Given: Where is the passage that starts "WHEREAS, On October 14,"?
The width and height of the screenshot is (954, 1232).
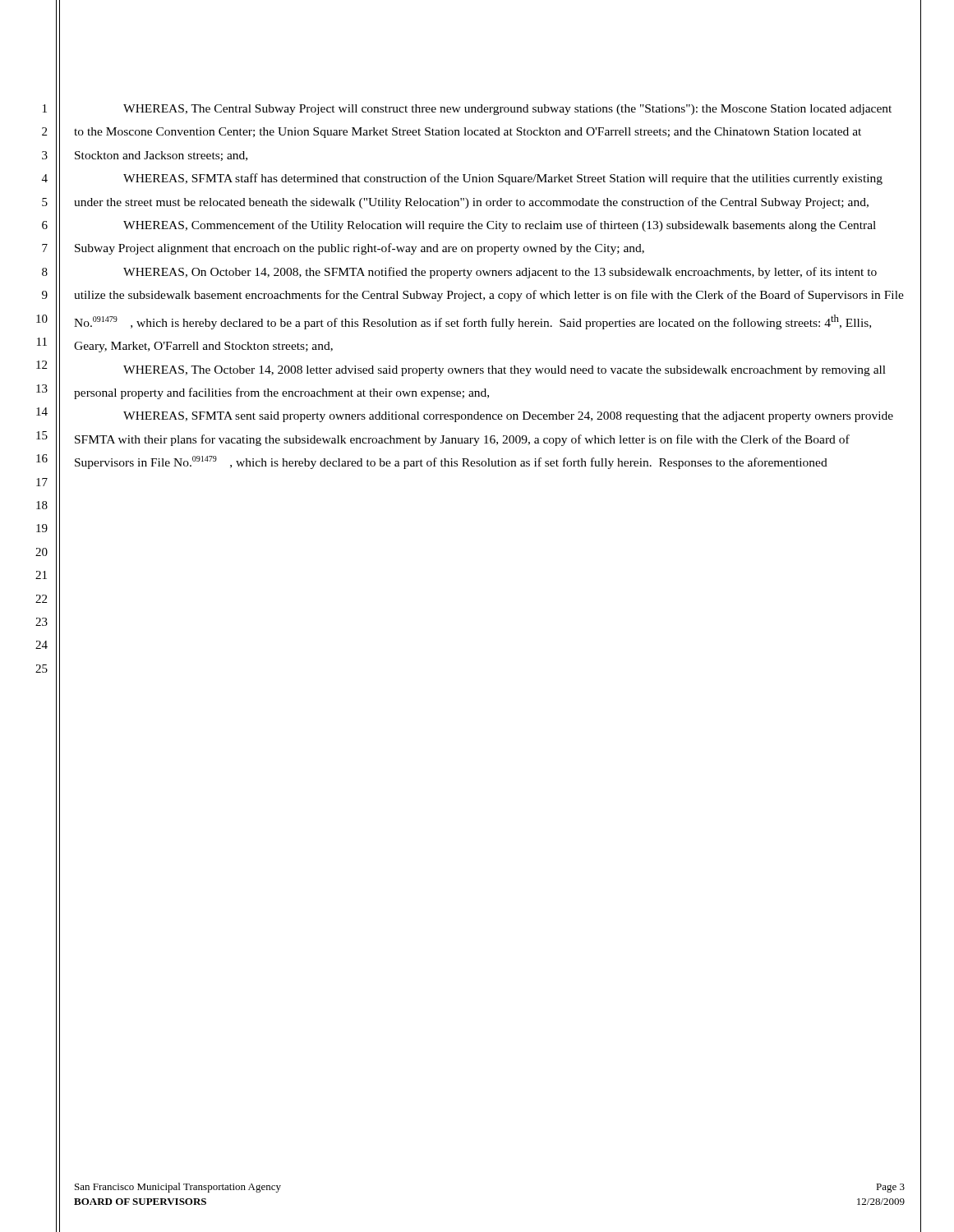Looking at the screenshot, I should click(x=489, y=309).
